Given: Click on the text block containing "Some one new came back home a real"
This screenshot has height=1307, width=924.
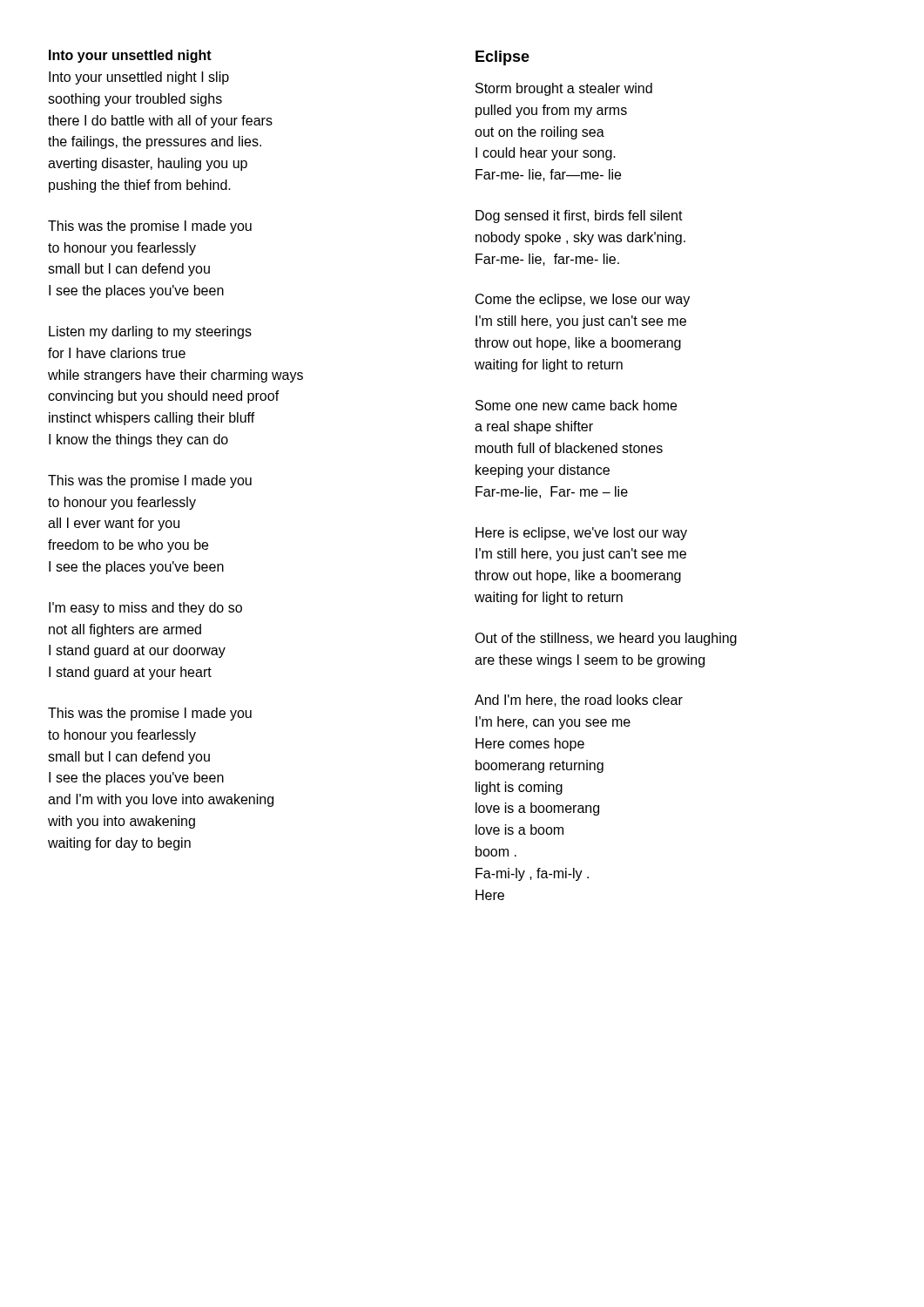Looking at the screenshot, I should [576, 405].
